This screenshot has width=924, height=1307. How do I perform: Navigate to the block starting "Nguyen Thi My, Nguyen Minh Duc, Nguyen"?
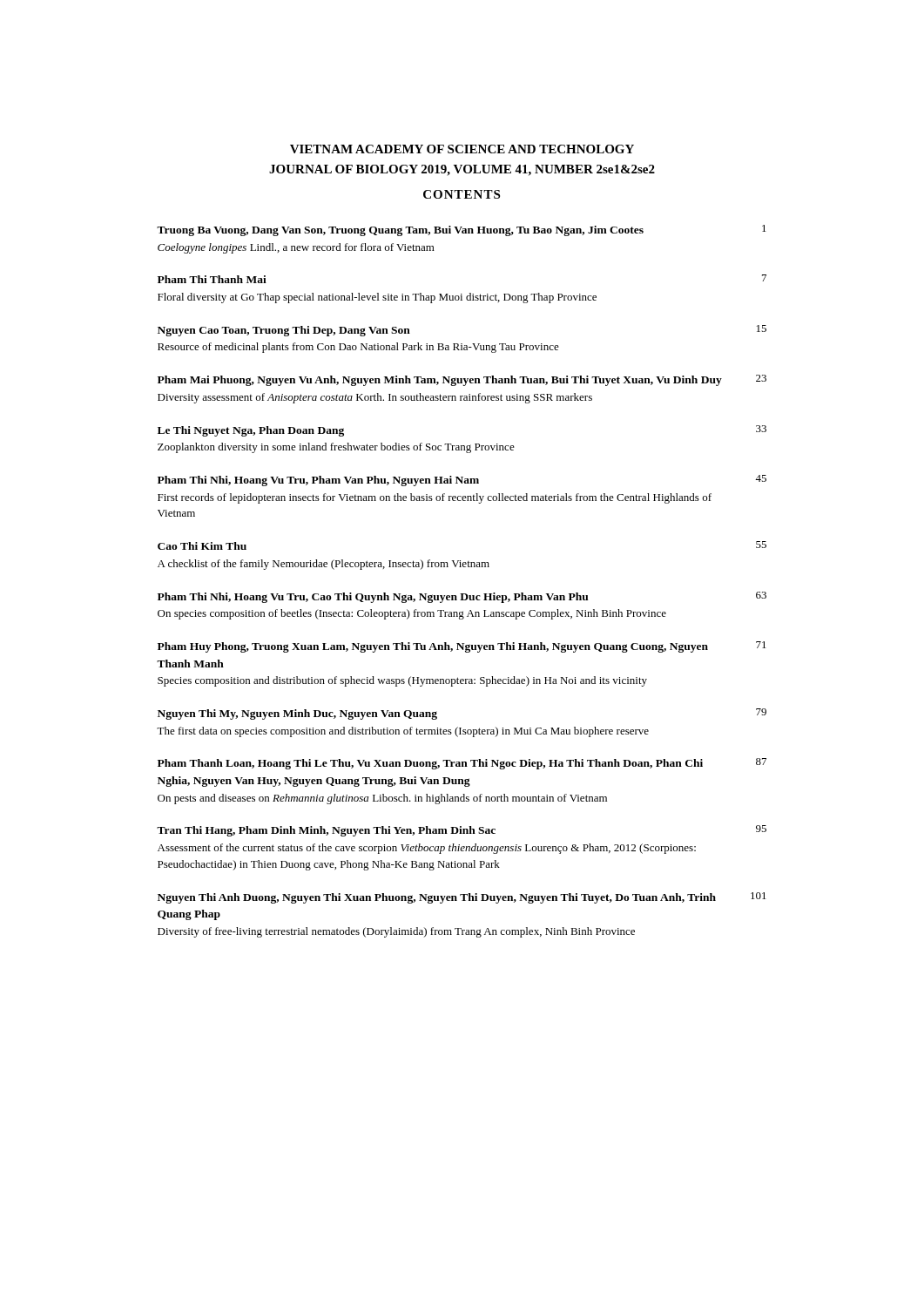pos(462,728)
